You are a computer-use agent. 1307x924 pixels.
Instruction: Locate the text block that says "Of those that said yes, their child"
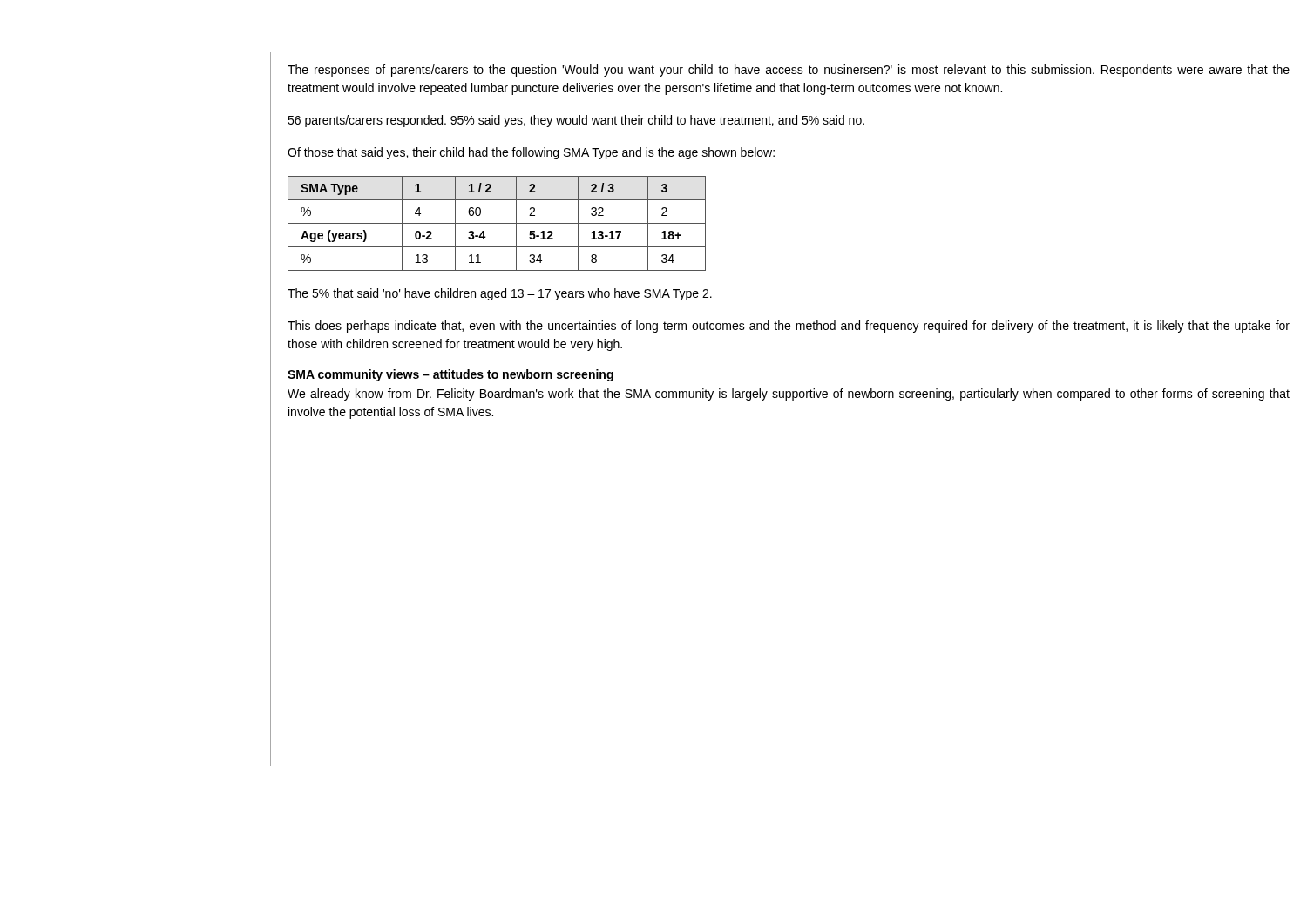tap(532, 152)
